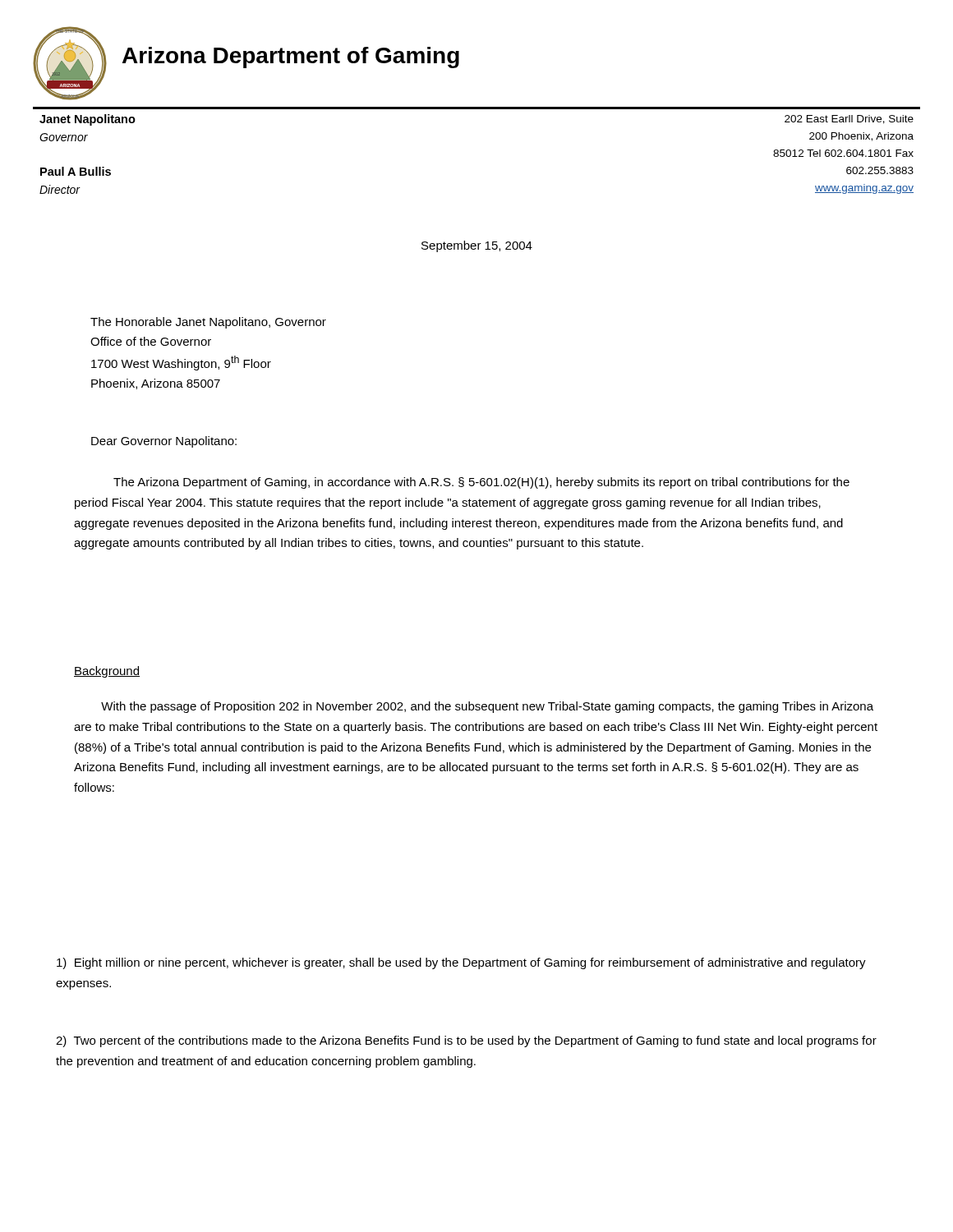The width and height of the screenshot is (953, 1232).
Task: Find the text containing "September 15, 2004"
Action: (476, 245)
